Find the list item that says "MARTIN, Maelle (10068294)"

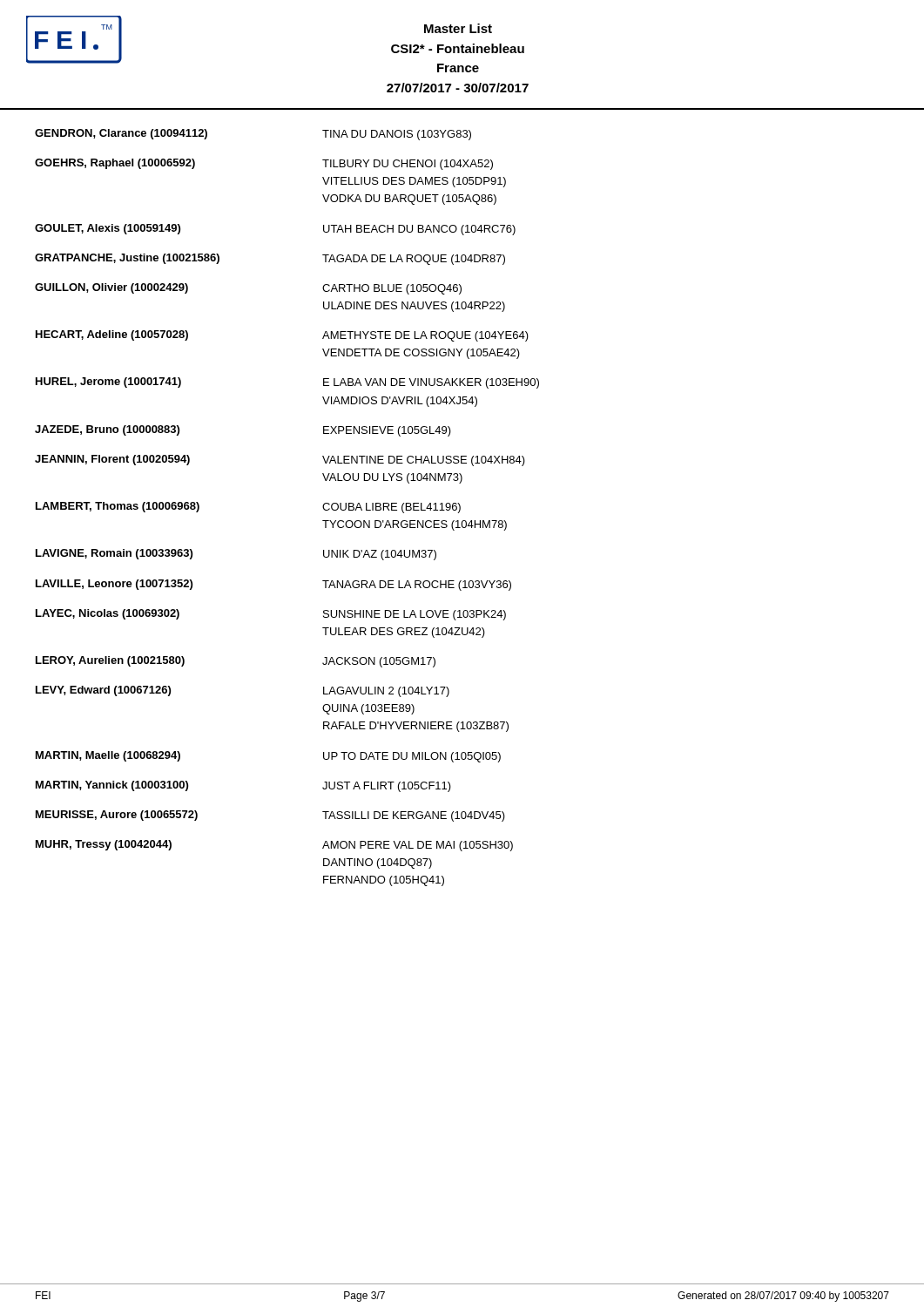462,756
